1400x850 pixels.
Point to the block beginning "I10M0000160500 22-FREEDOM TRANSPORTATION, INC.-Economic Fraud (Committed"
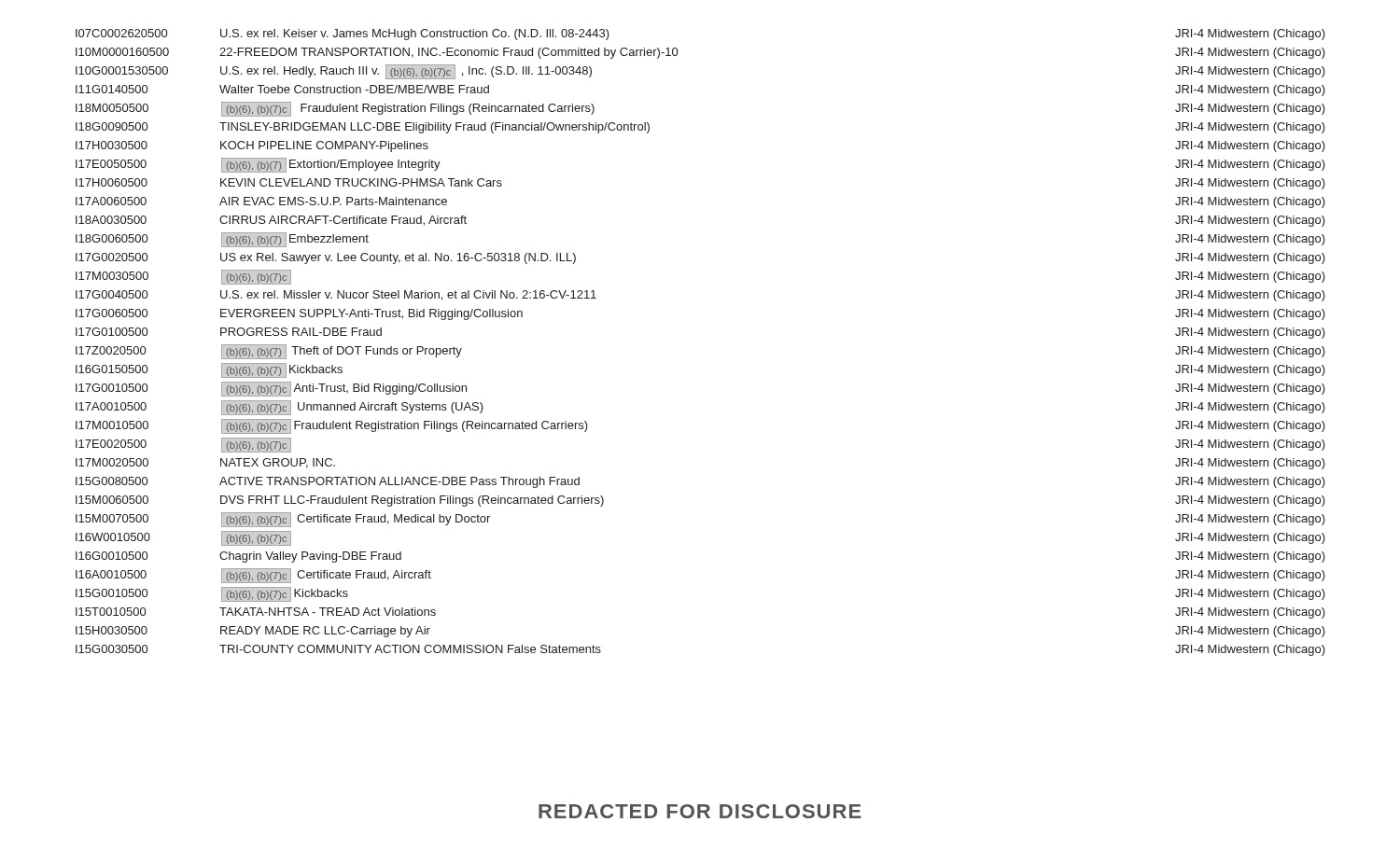(x=124, y=54)
